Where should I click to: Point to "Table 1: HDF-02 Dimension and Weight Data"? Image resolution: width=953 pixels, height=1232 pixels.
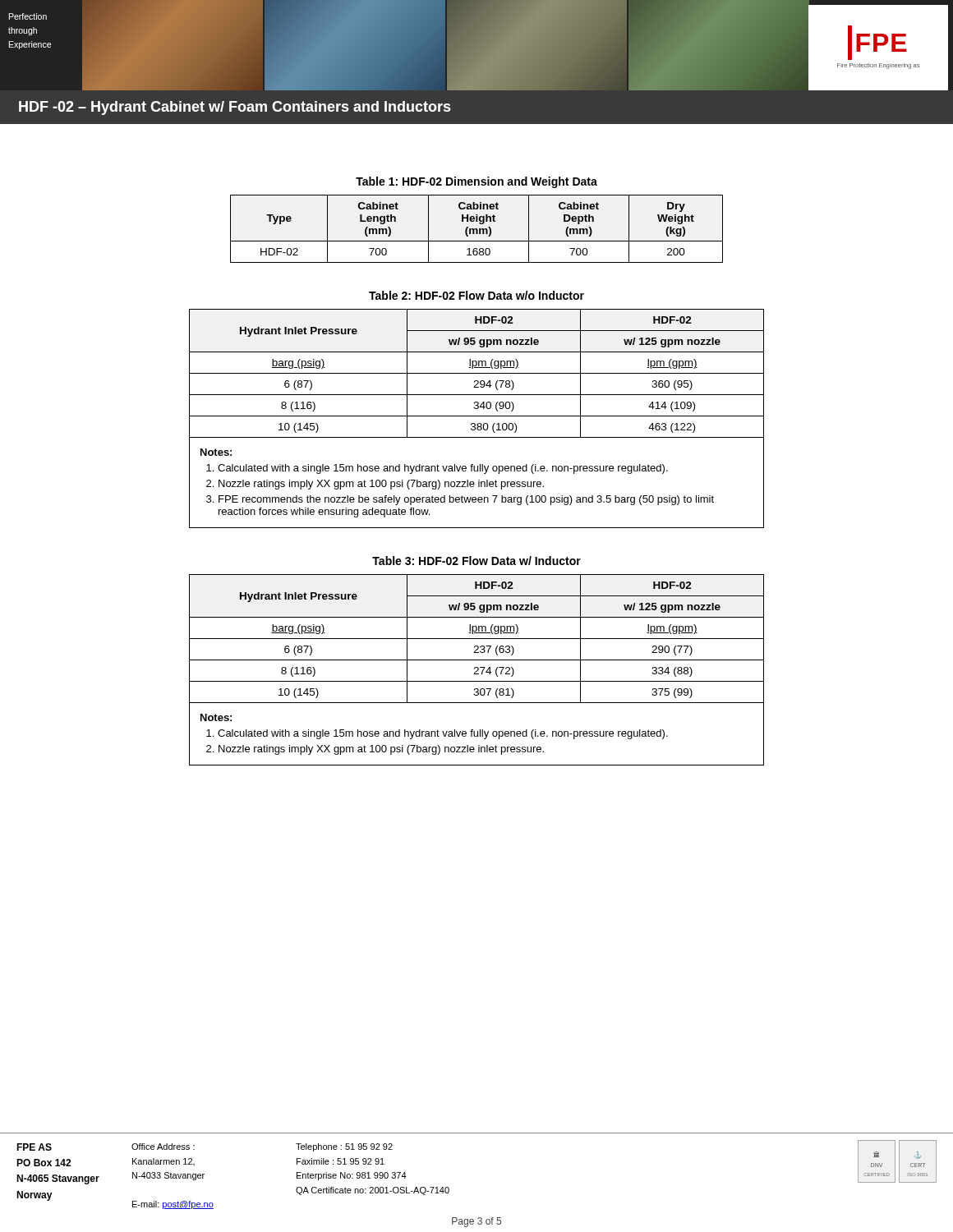click(476, 182)
